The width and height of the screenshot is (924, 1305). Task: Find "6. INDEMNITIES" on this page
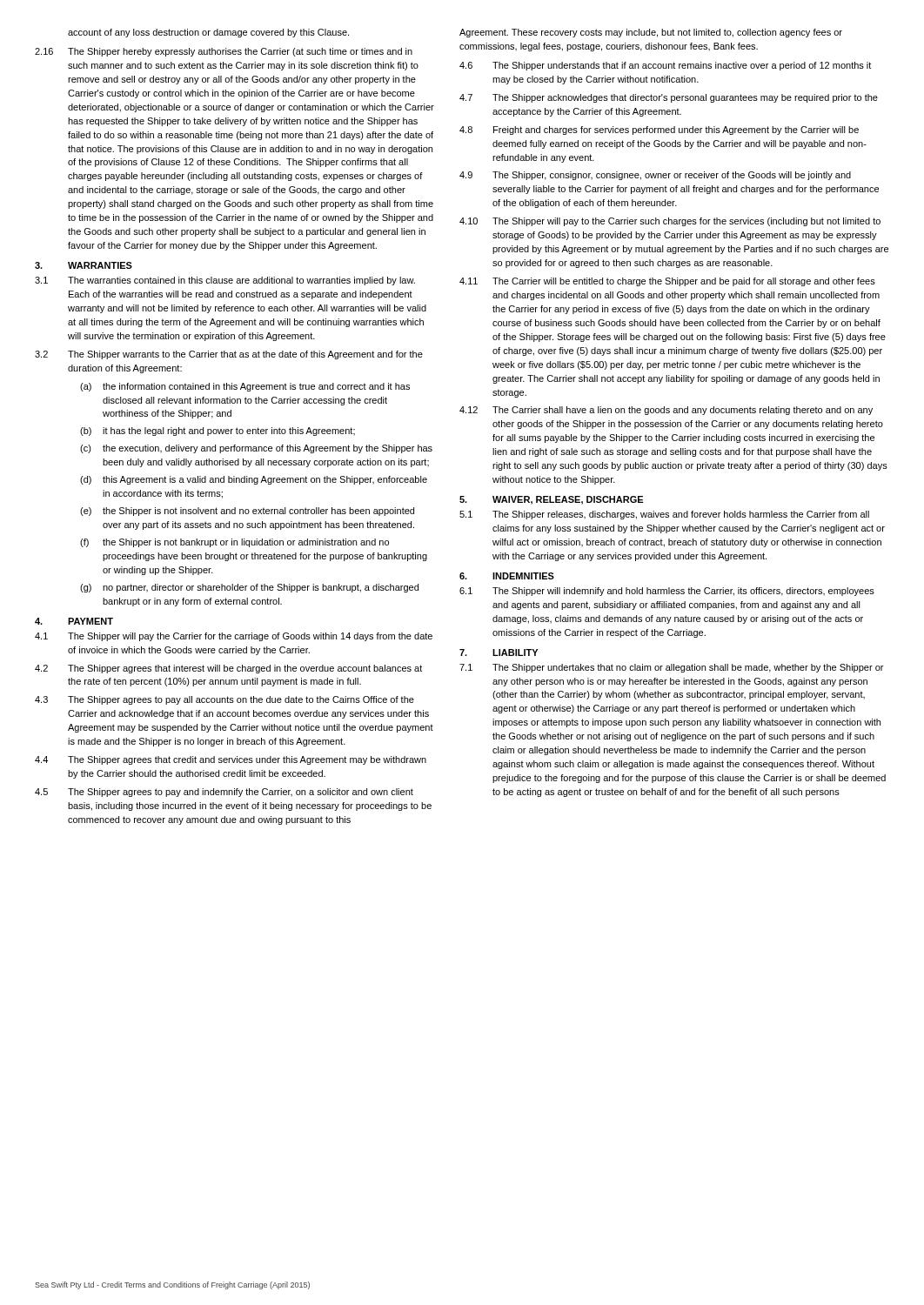click(507, 576)
